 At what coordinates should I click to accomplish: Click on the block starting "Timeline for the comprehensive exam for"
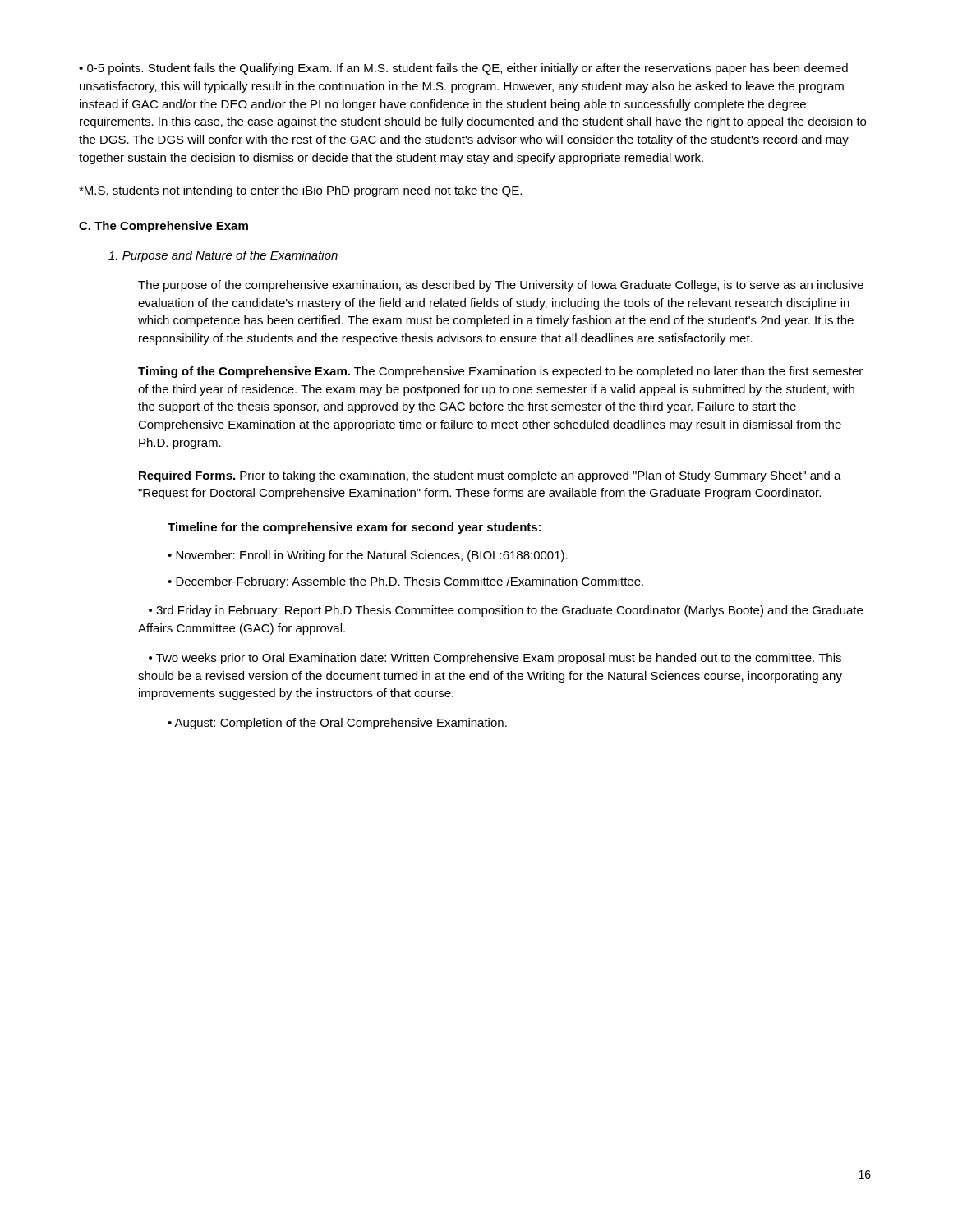click(355, 527)
